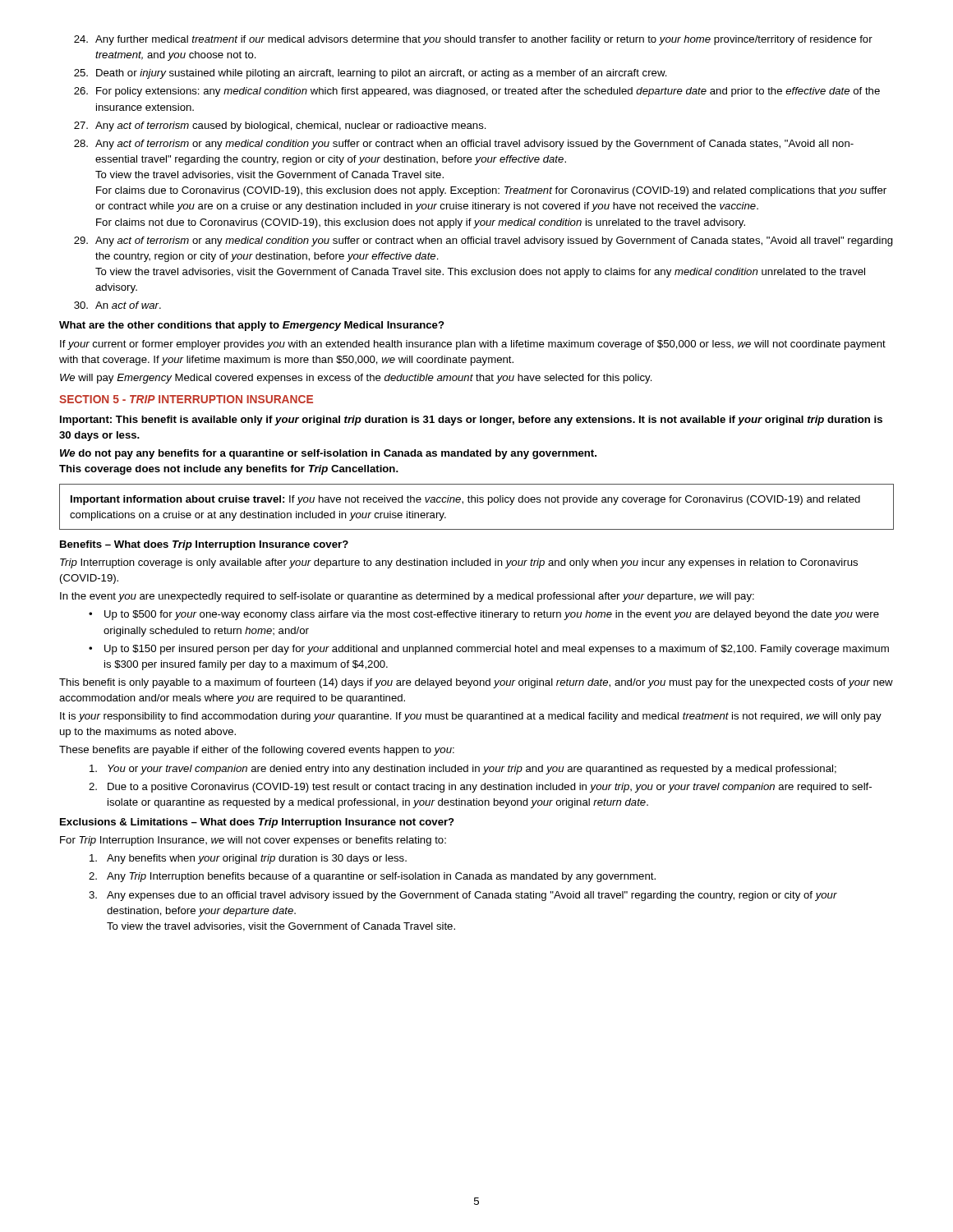953x1232 pixels.
Task: Navigate to the block starting "What are the other conditions"
Action: tap(252, 325)
